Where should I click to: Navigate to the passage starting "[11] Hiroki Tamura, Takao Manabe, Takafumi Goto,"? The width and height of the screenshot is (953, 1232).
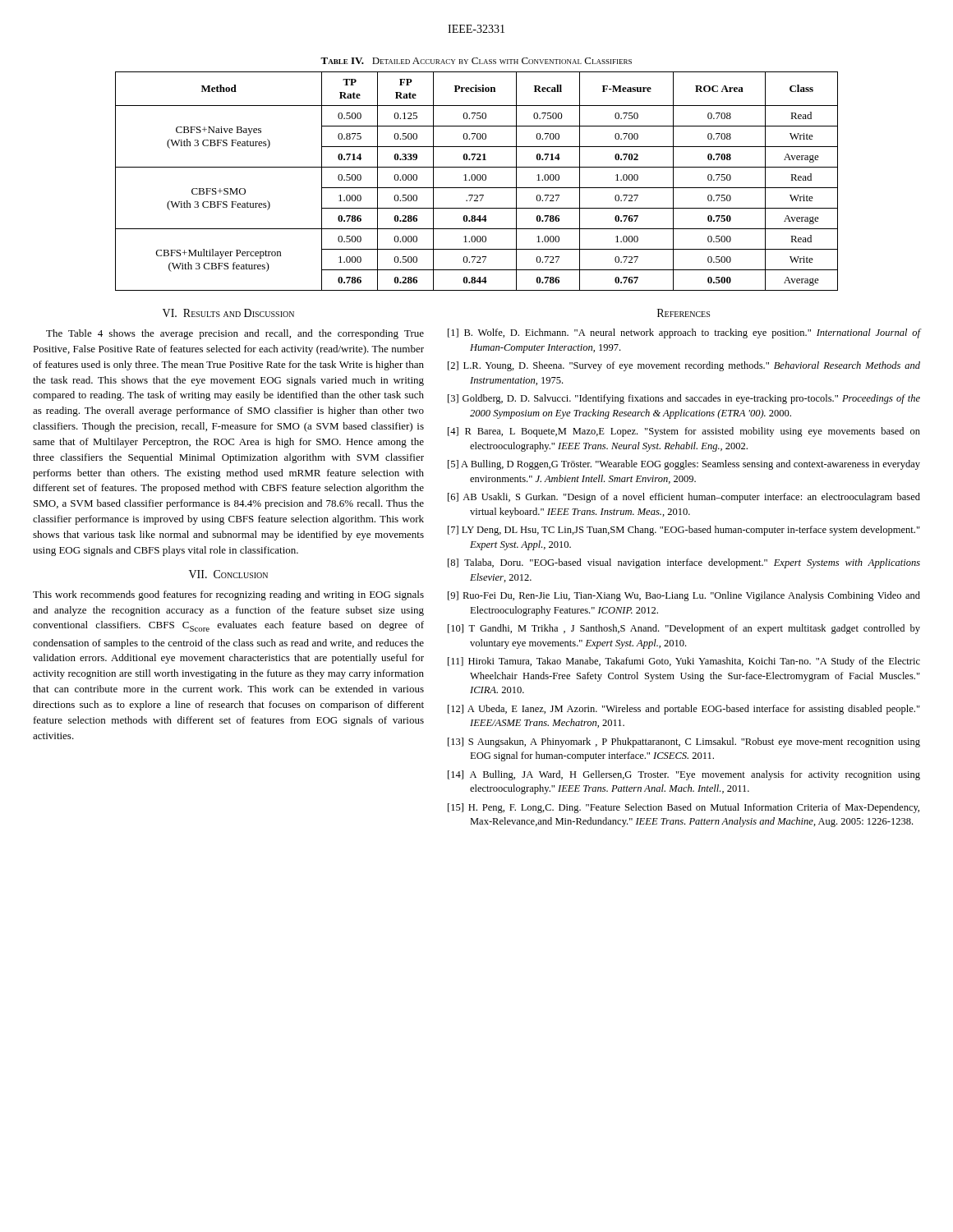(684, 676)
